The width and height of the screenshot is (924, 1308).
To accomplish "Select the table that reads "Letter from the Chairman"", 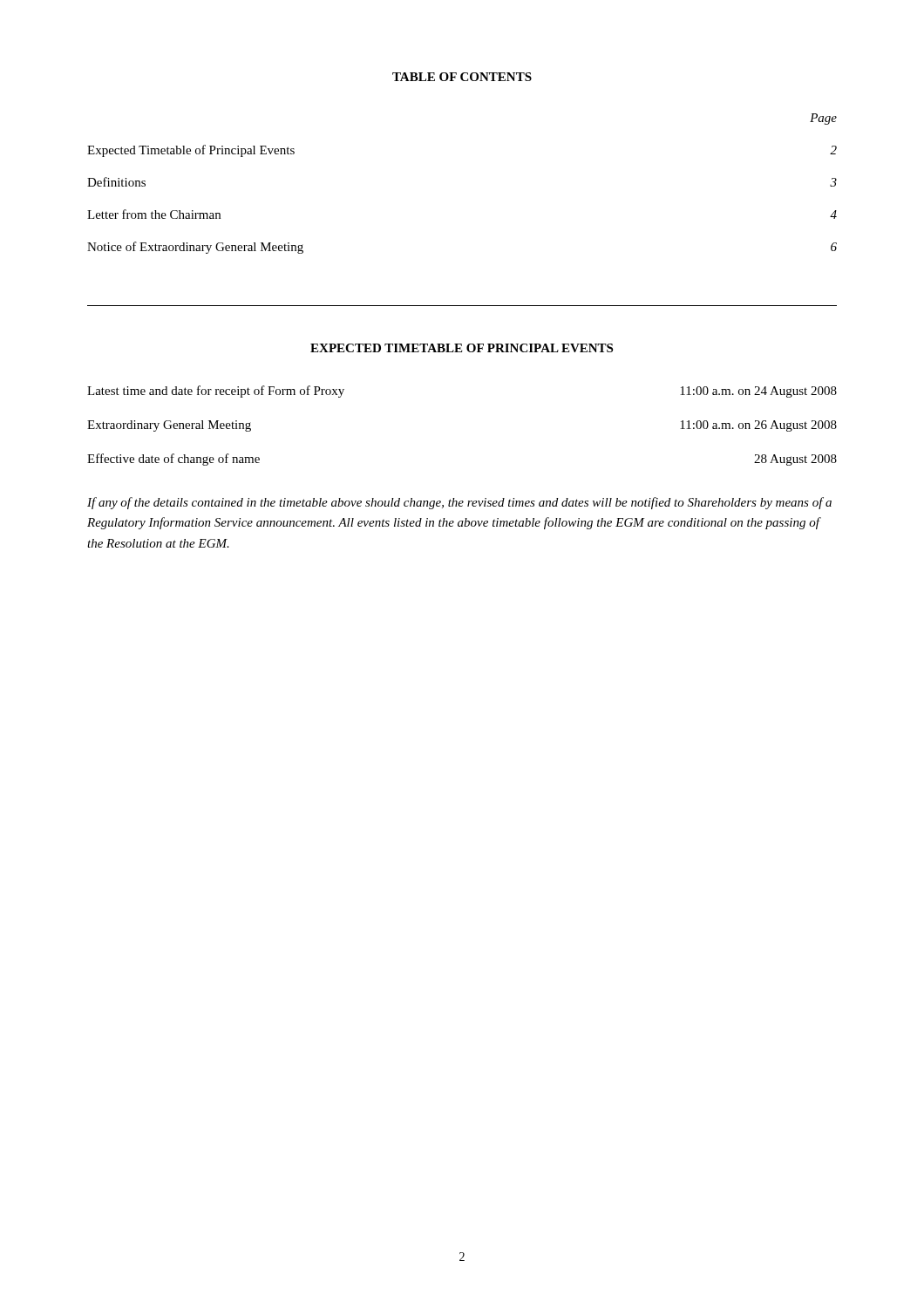I will coord(462,187).
